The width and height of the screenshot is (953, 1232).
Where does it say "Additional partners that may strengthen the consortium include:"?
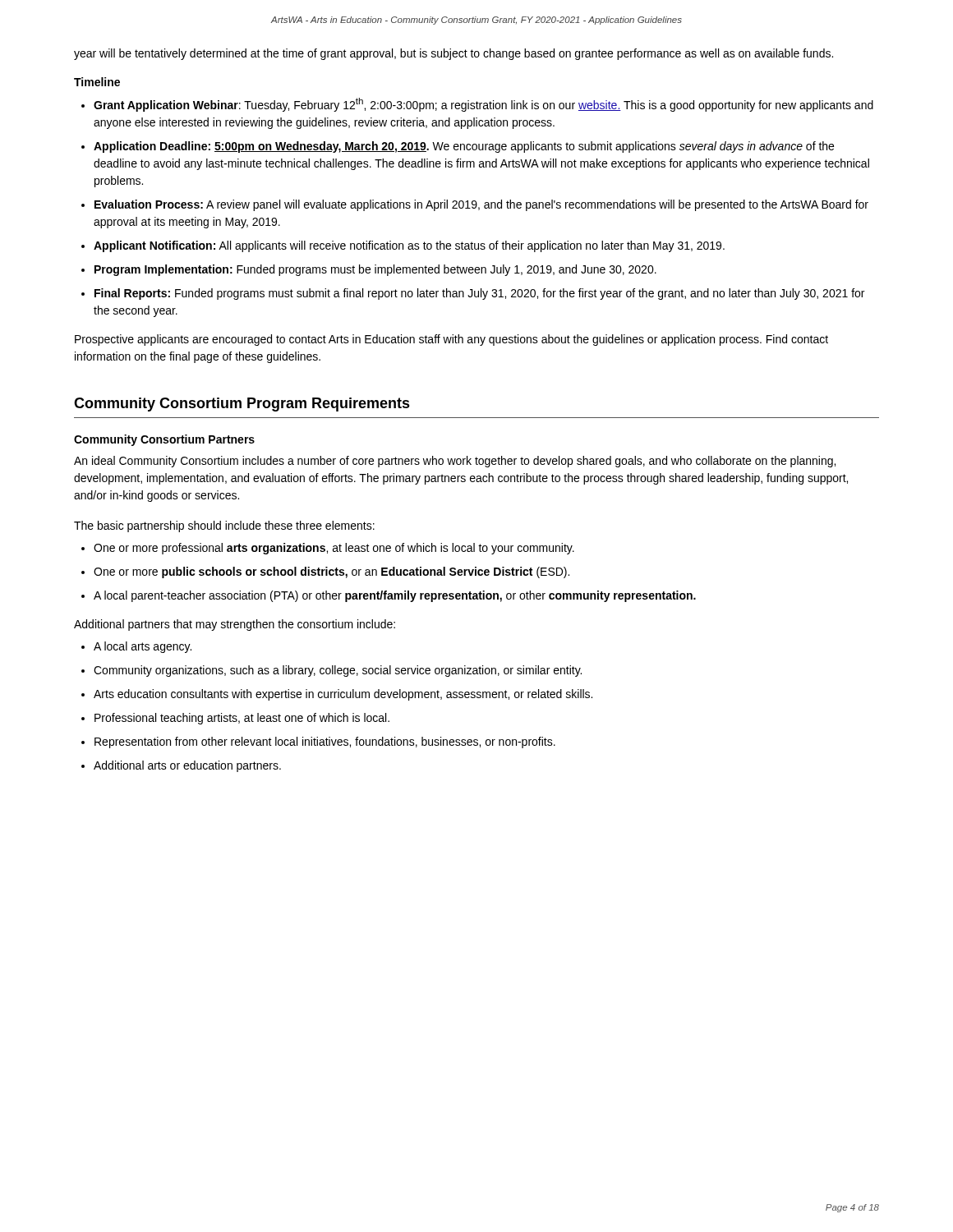coord(235,624)
